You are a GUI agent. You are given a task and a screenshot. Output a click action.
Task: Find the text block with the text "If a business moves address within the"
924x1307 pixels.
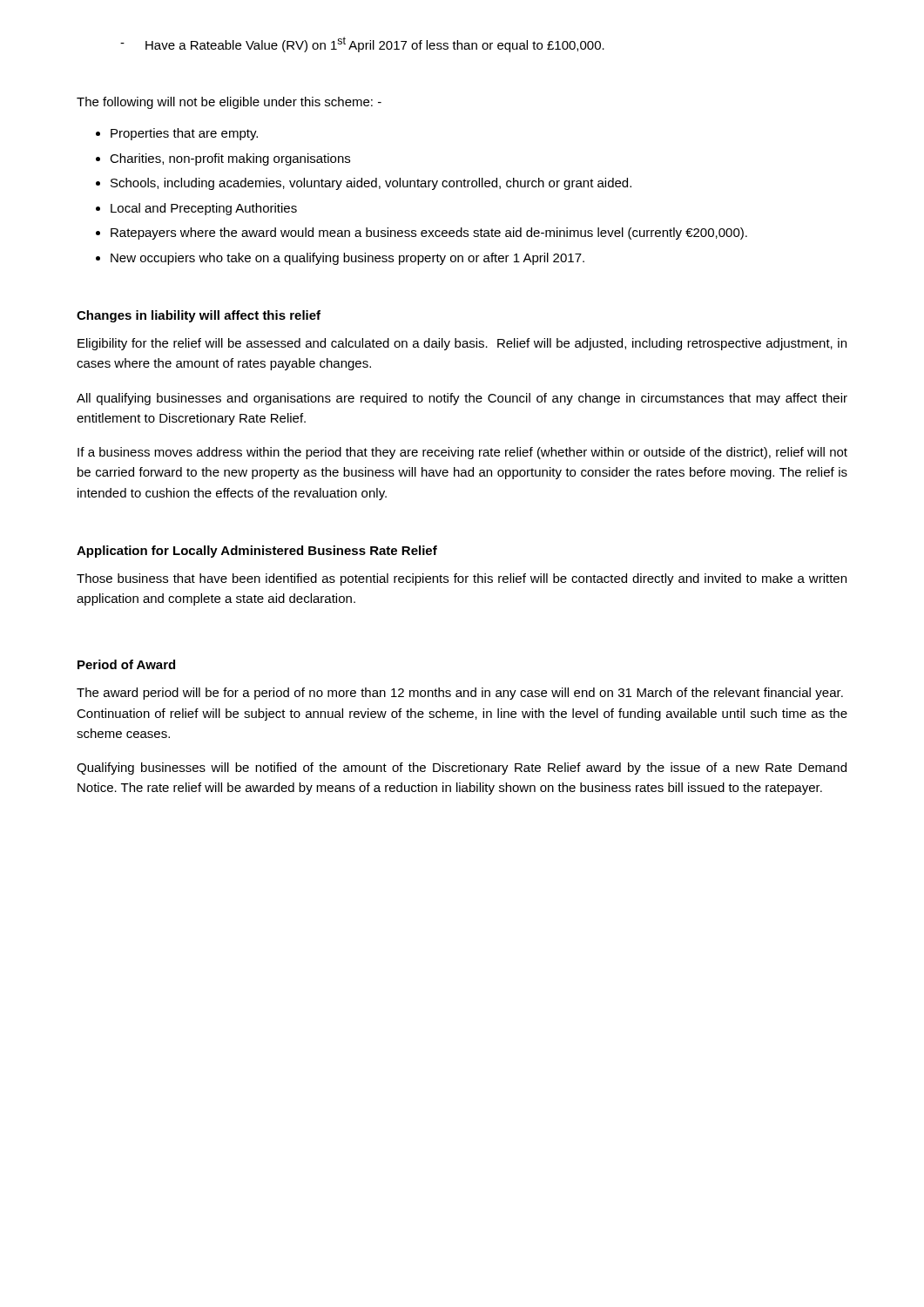(x=462, y=472)
